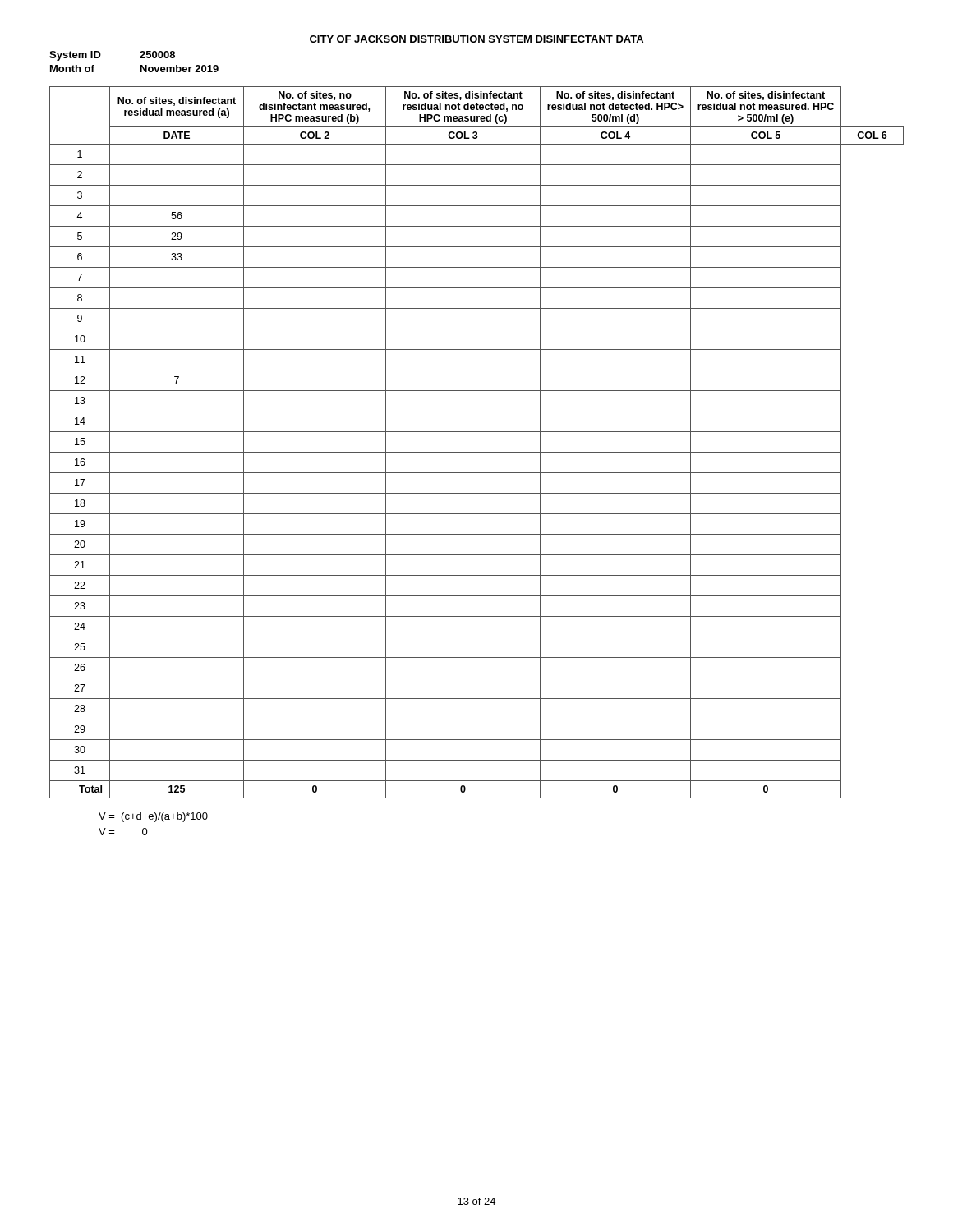Click on the formula that reads "V = (c+d+e)/(a+b)*100 V = 0"
This screenshot has height=1232, width=953.
[x=153, y=817]
